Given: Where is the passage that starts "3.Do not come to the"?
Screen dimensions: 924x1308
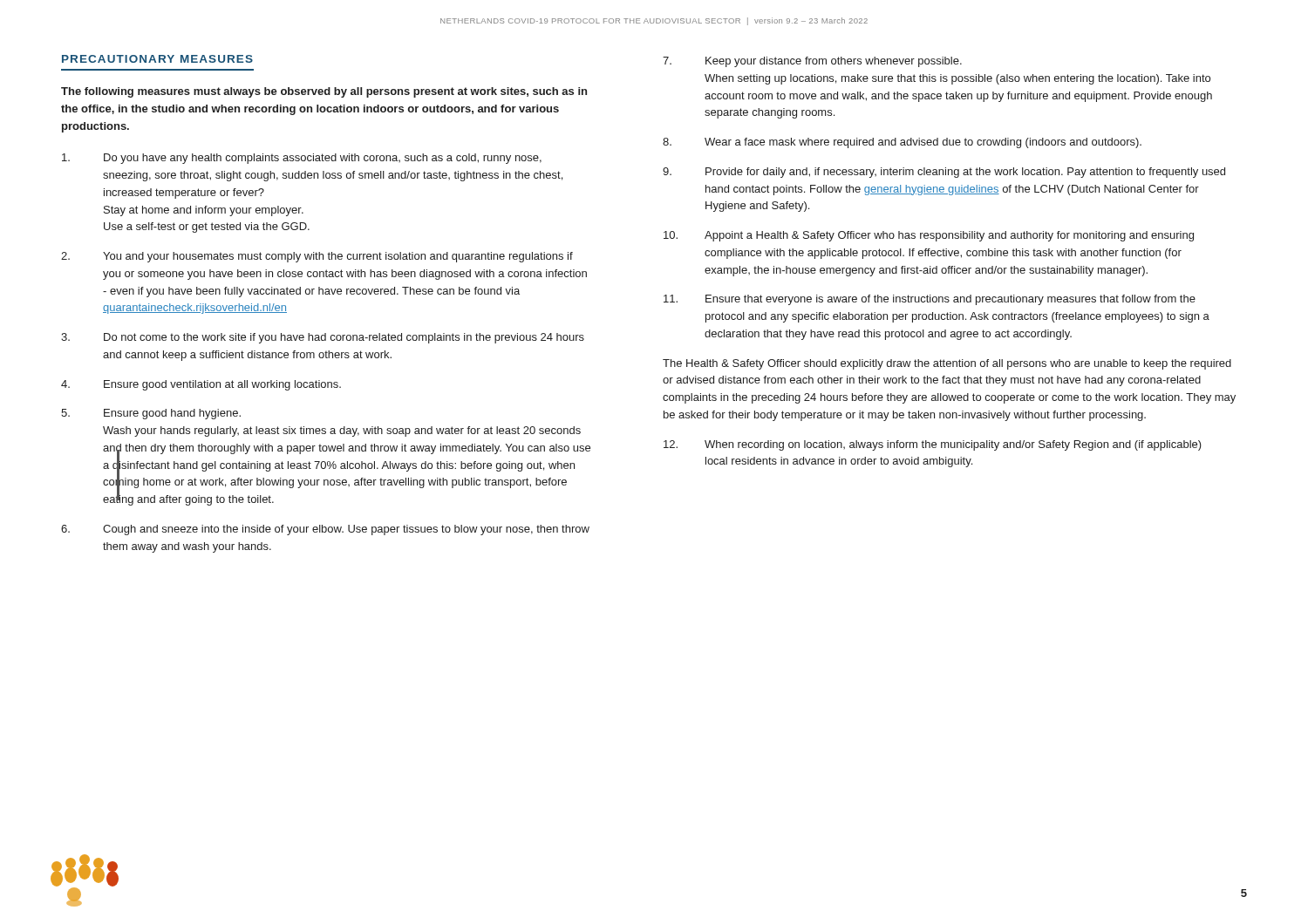Looking at the screenshot, I should [326, 346].
